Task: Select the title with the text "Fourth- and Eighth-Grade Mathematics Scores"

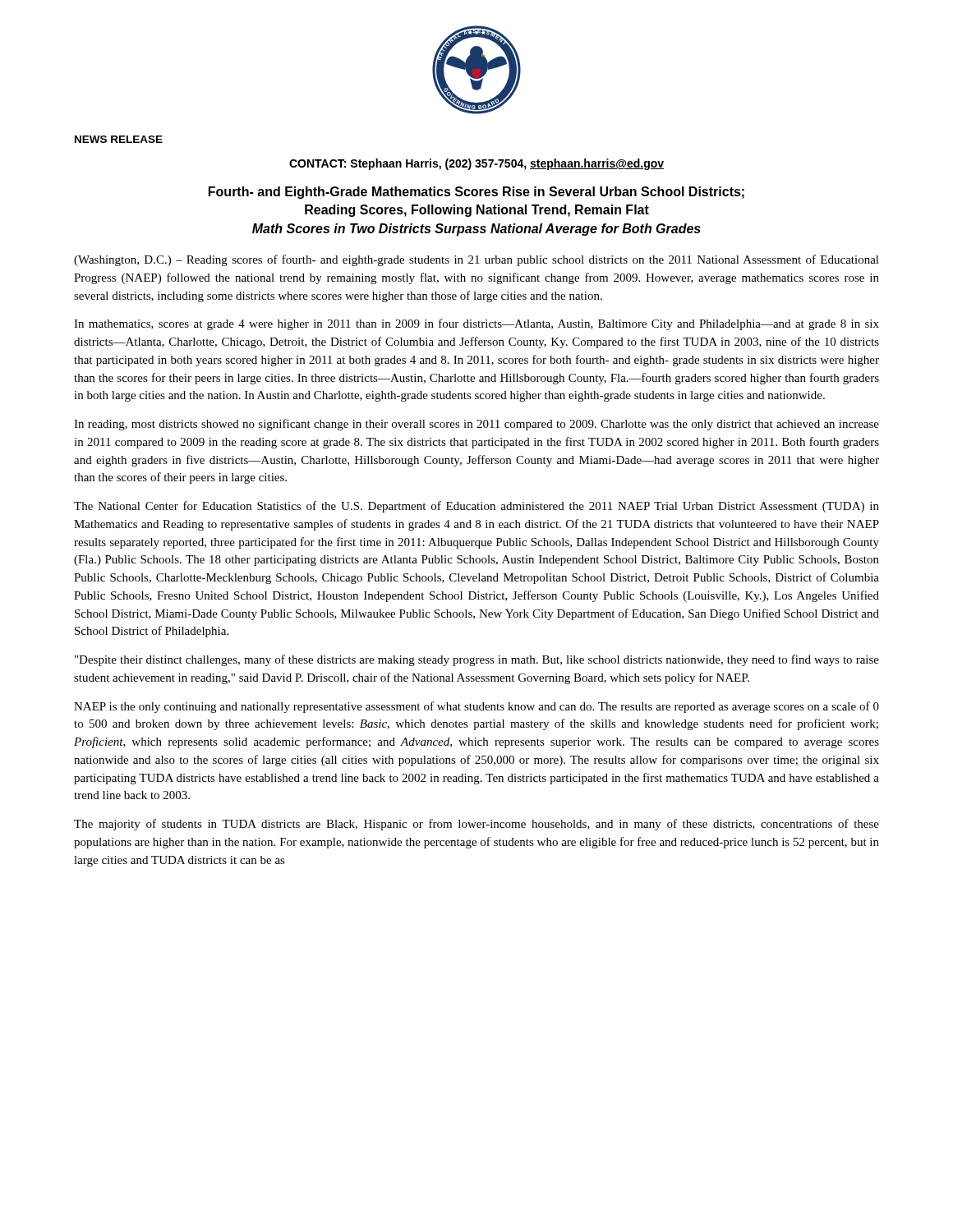Action: (x=476, y=210)
